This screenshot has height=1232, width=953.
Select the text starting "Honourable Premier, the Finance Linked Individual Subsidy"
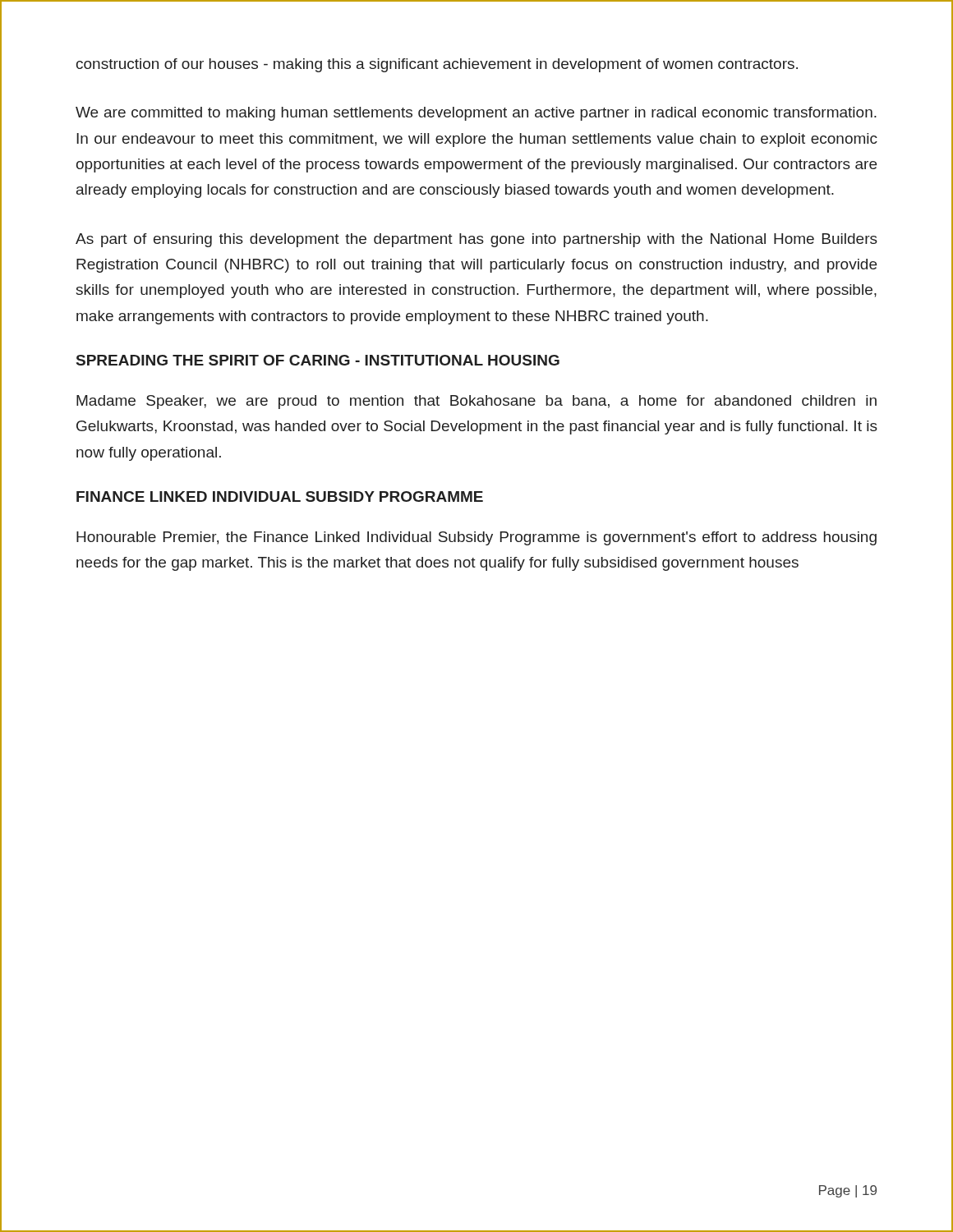tap(476, 550)
